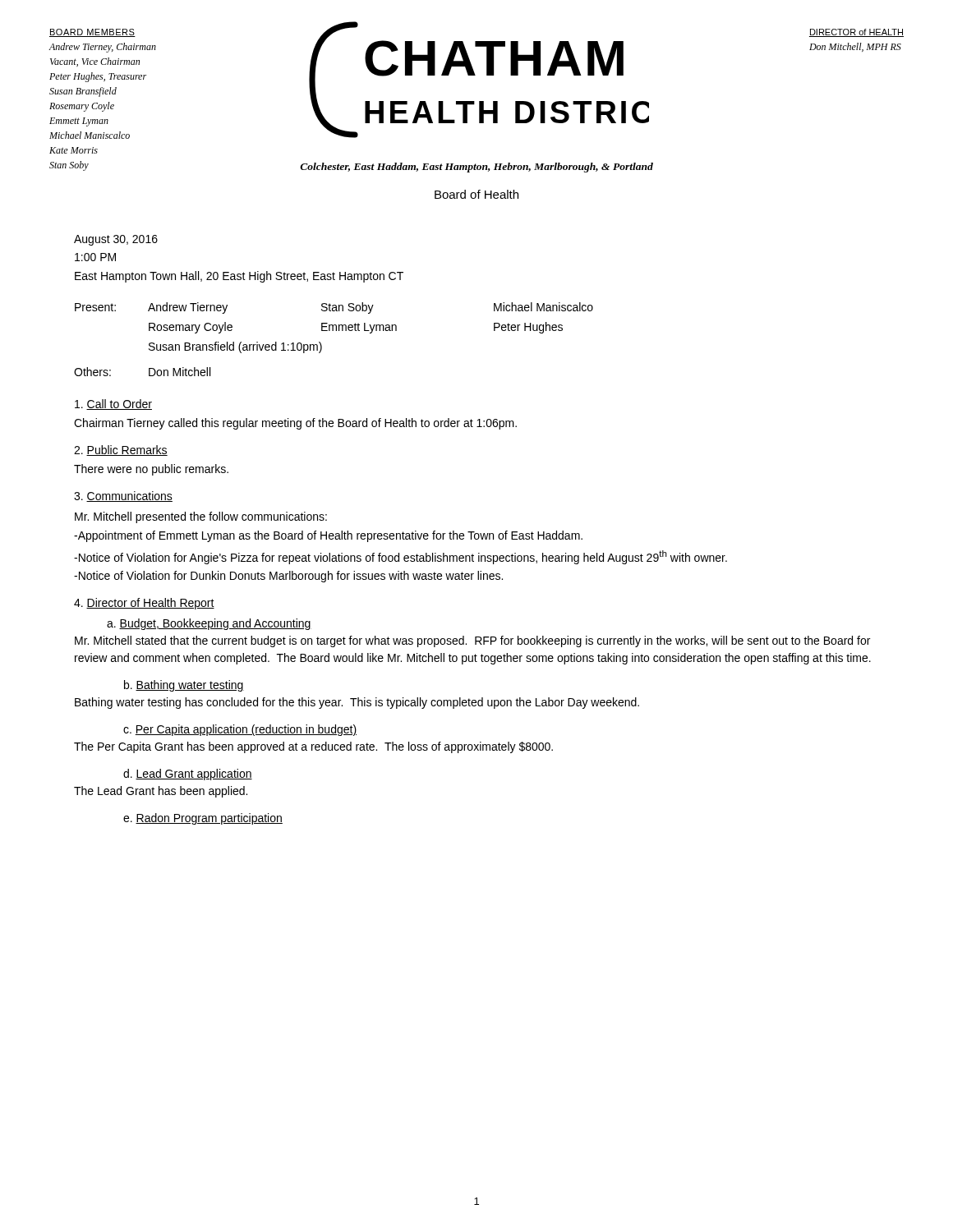Point to the text block starting "The Lead Grant has been applied."
Viewport: 953px width, 1232px height.
point(161,791)
